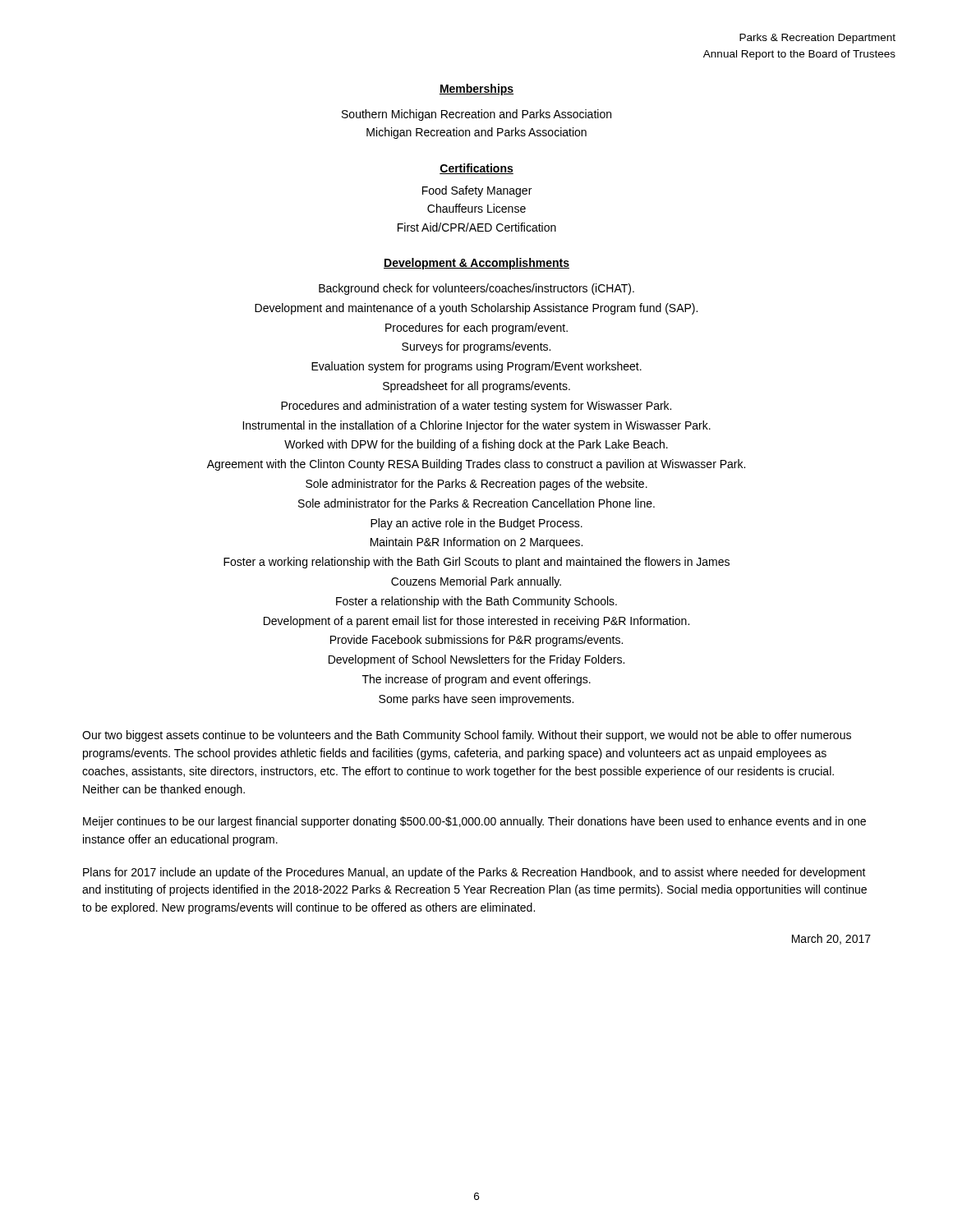Image resolution: width=953 pixels, height=1232 pixels.
Task: Click on the text block that reads "Meijer continues to be our largest financial"
Action: click(474, 830)
